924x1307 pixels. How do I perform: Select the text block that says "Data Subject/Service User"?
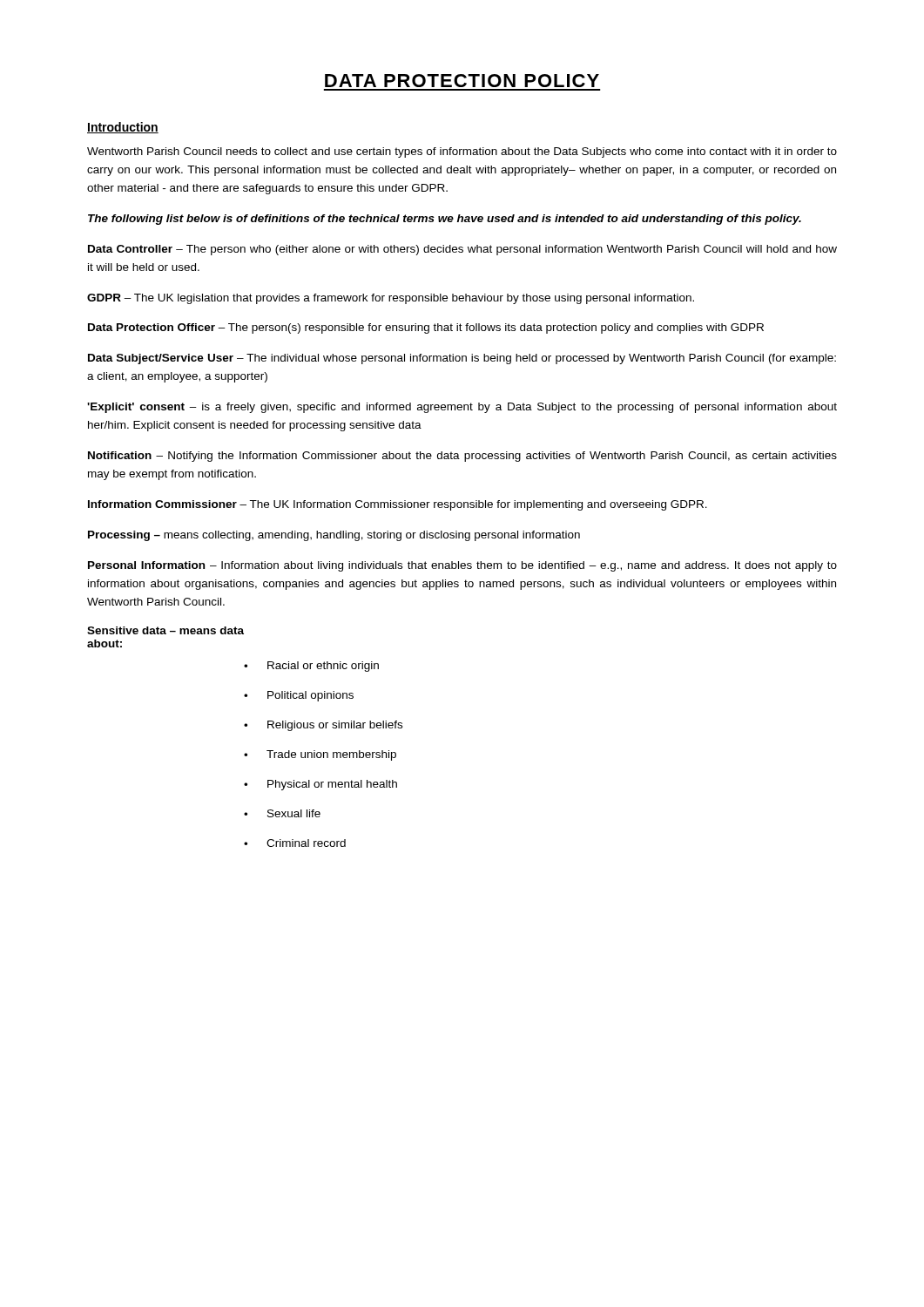(462, 367)
